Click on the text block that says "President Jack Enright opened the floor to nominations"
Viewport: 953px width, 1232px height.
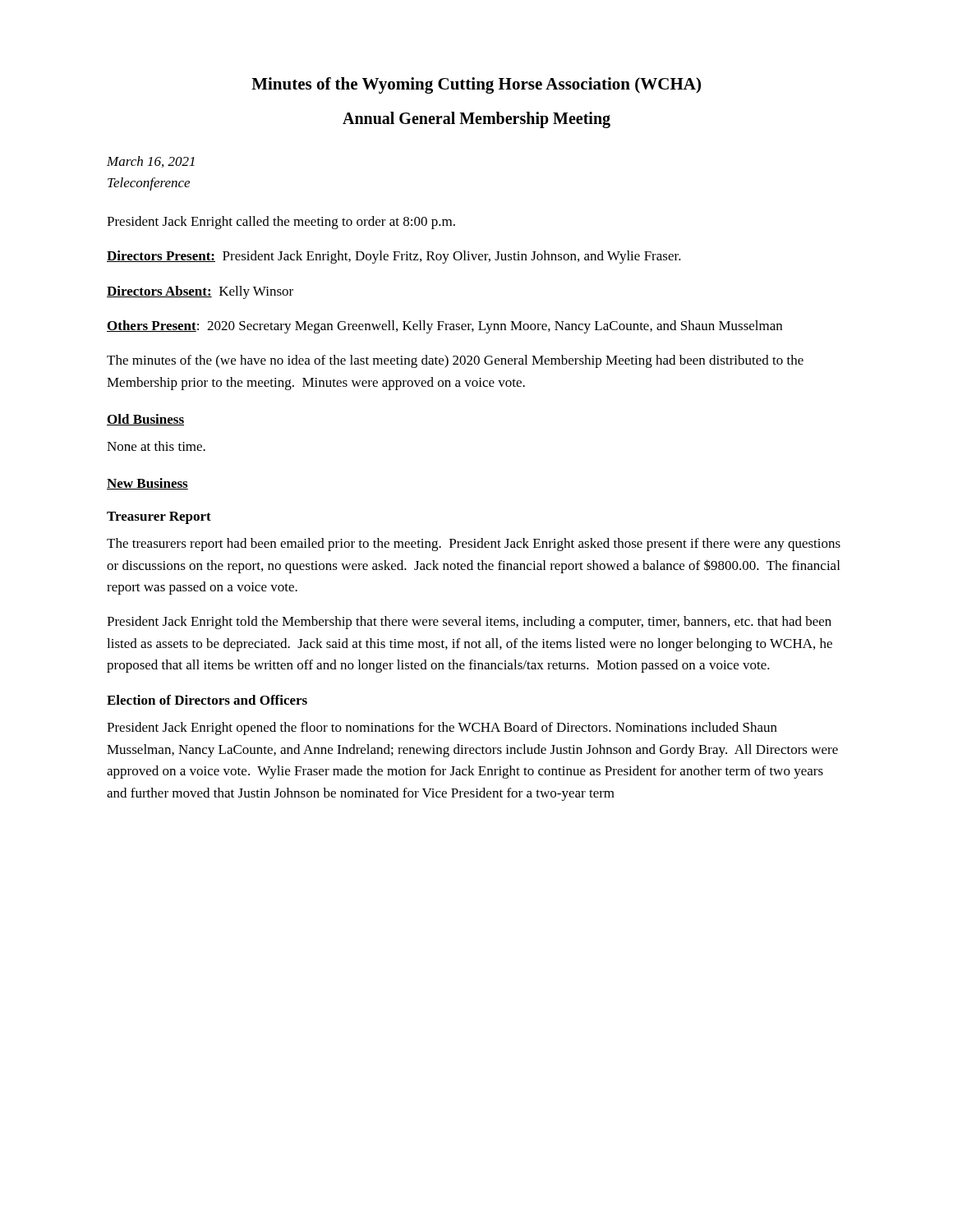472,760
